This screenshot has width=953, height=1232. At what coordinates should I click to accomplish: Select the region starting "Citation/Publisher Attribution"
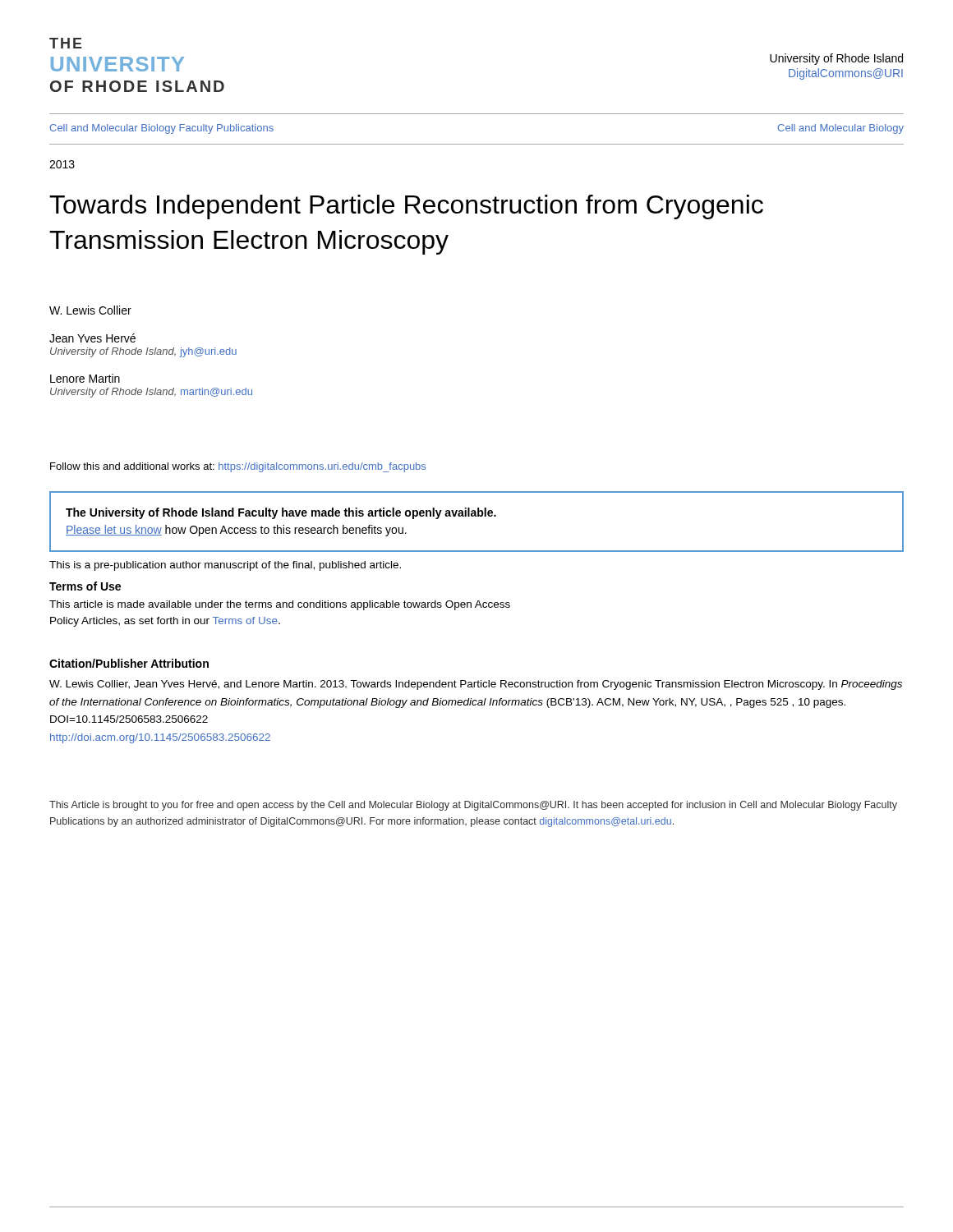coord(129,664)
